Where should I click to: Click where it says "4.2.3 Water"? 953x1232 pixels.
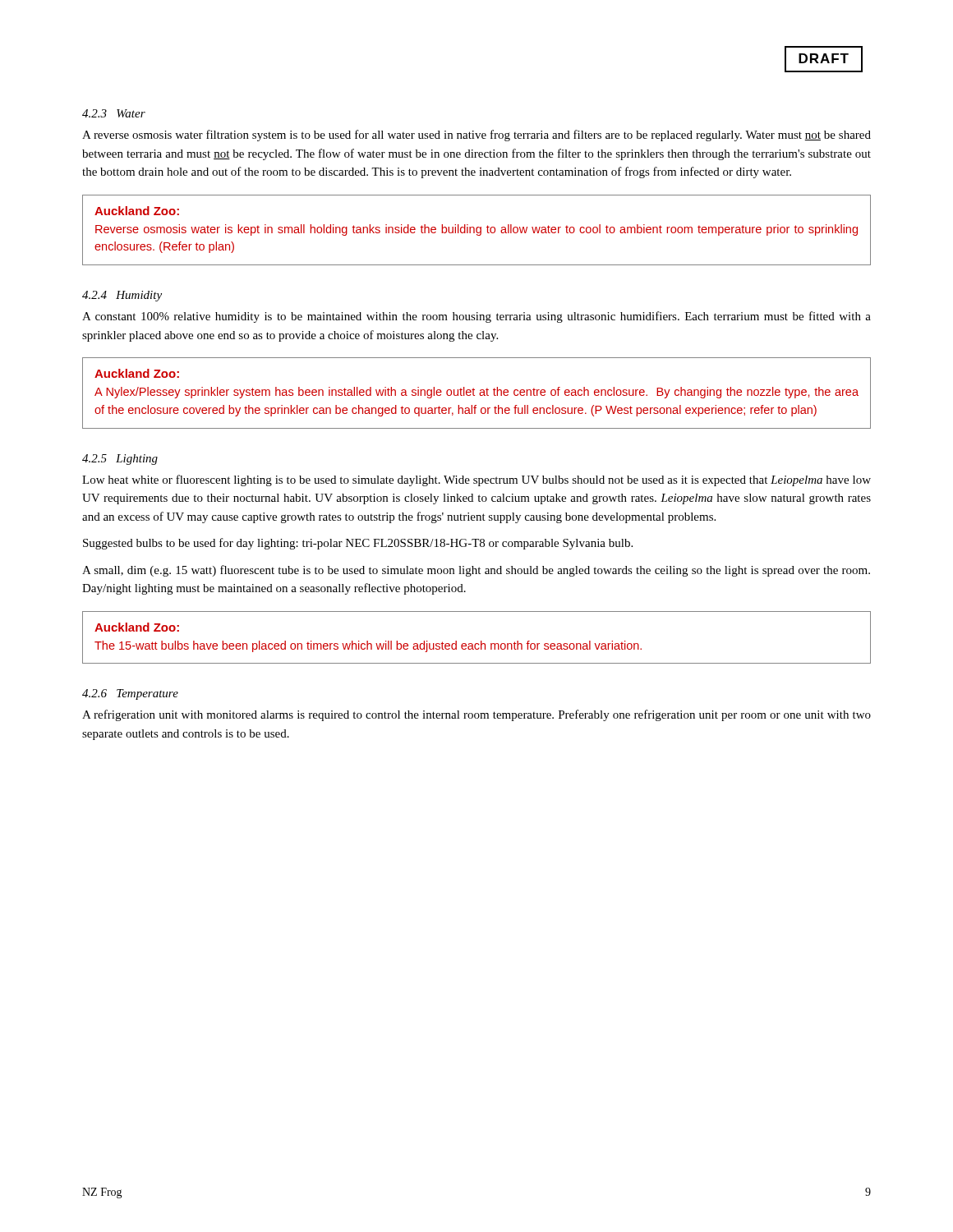114,113
